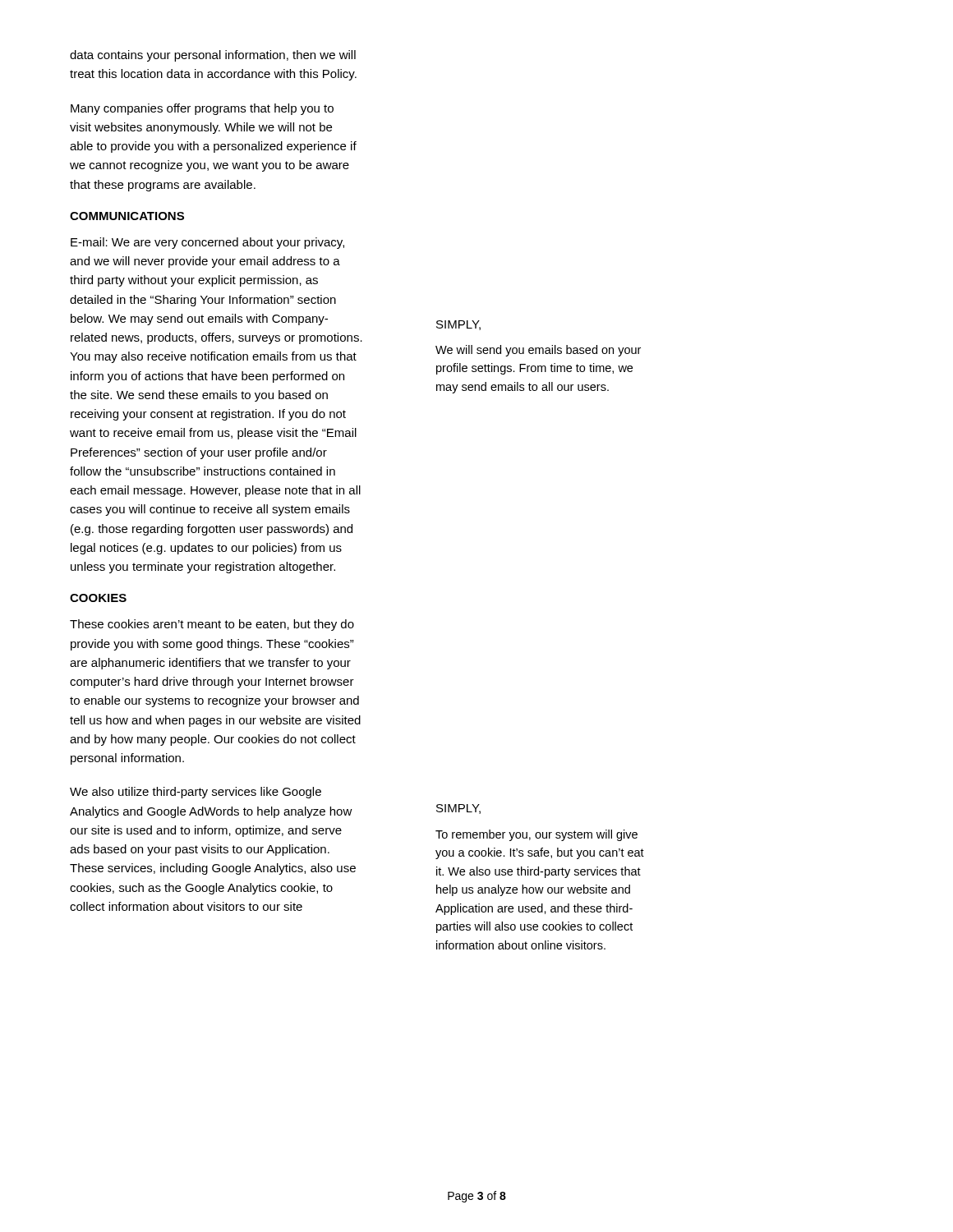
Task: Point to the block beginning "data contains your personal information,"
Action: [x=214, y=64]
